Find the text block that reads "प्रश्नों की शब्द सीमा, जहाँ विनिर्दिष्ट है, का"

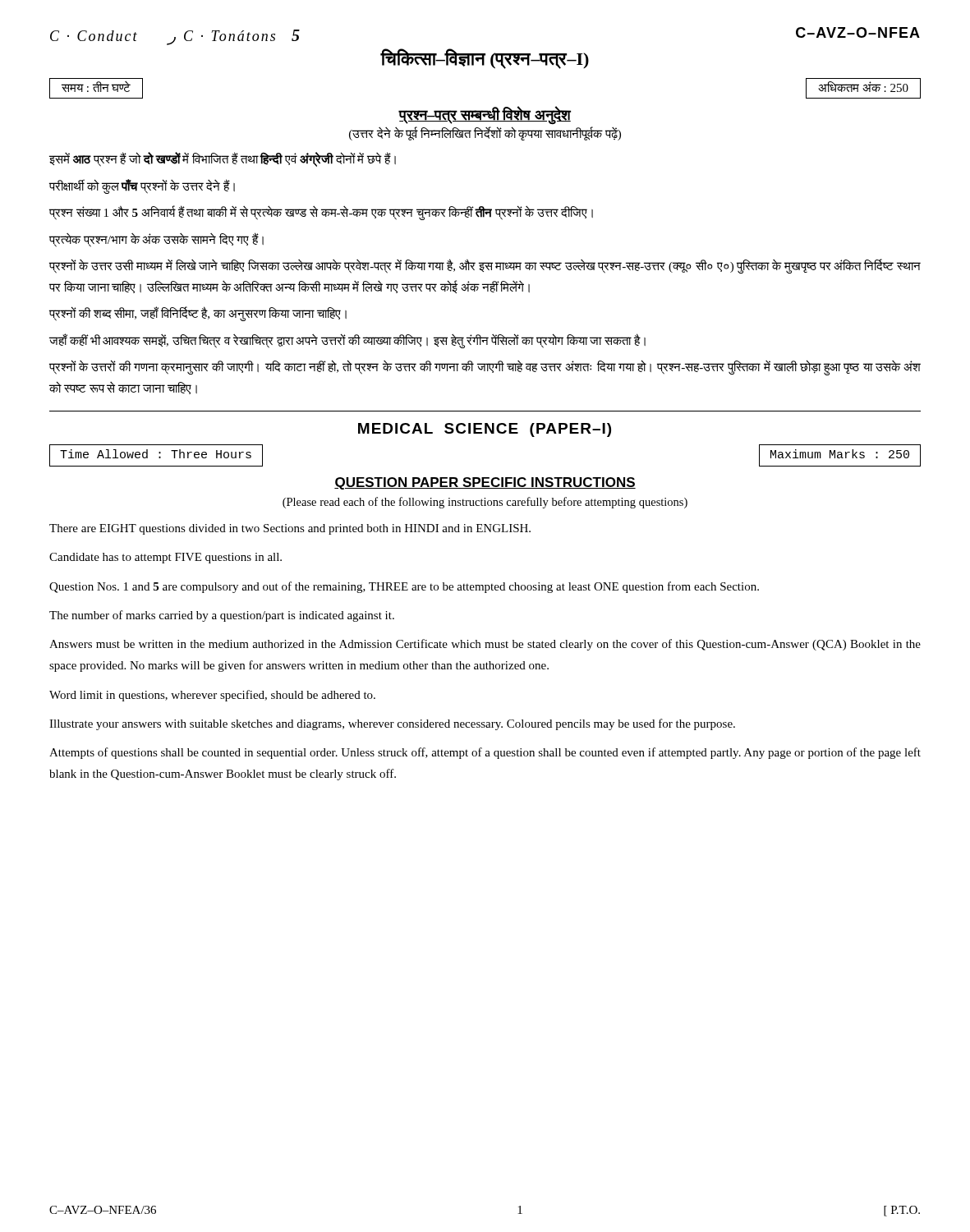(199, 314)
